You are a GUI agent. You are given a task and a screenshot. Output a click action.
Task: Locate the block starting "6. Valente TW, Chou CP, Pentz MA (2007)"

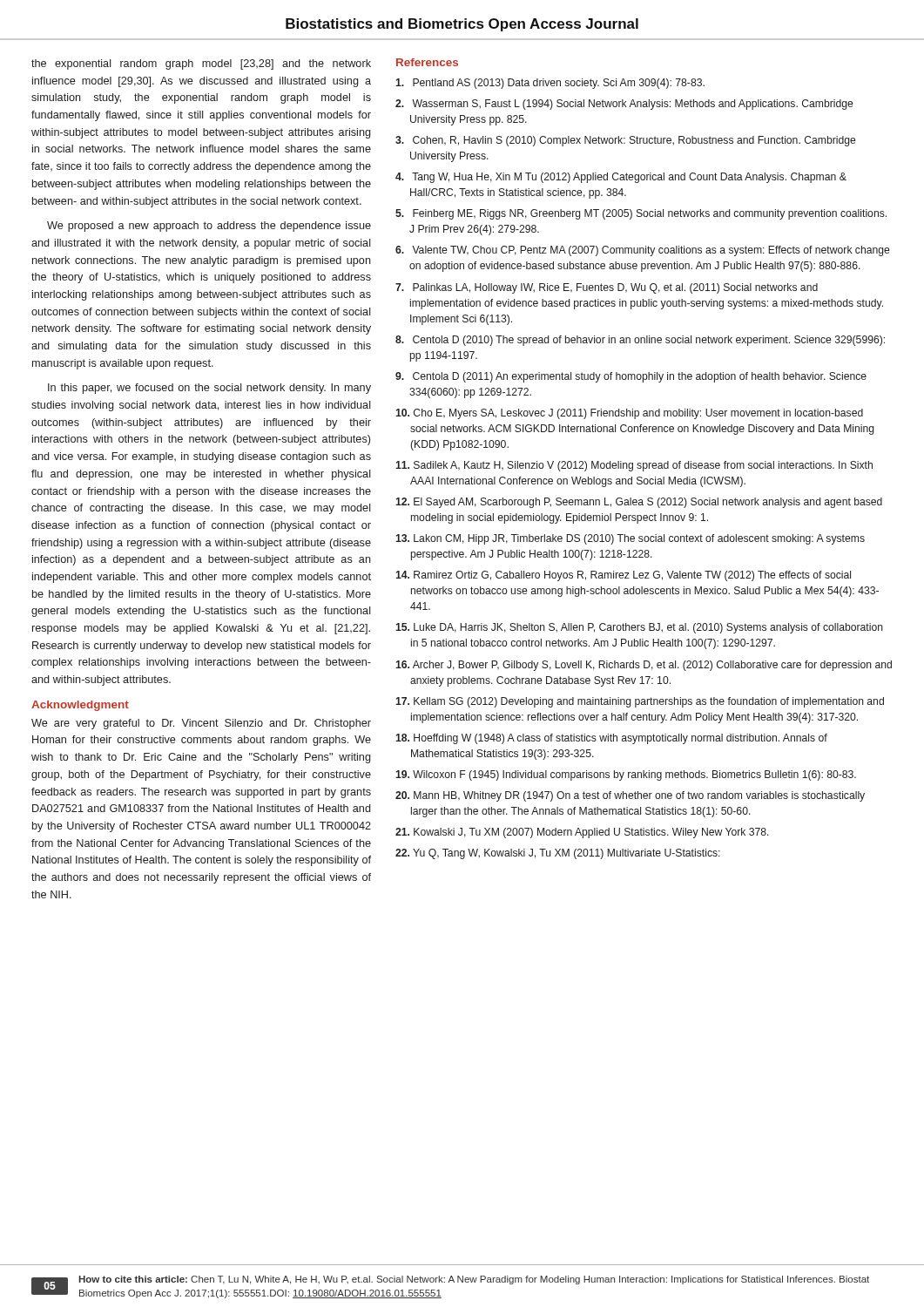click(x=644, y=258)
